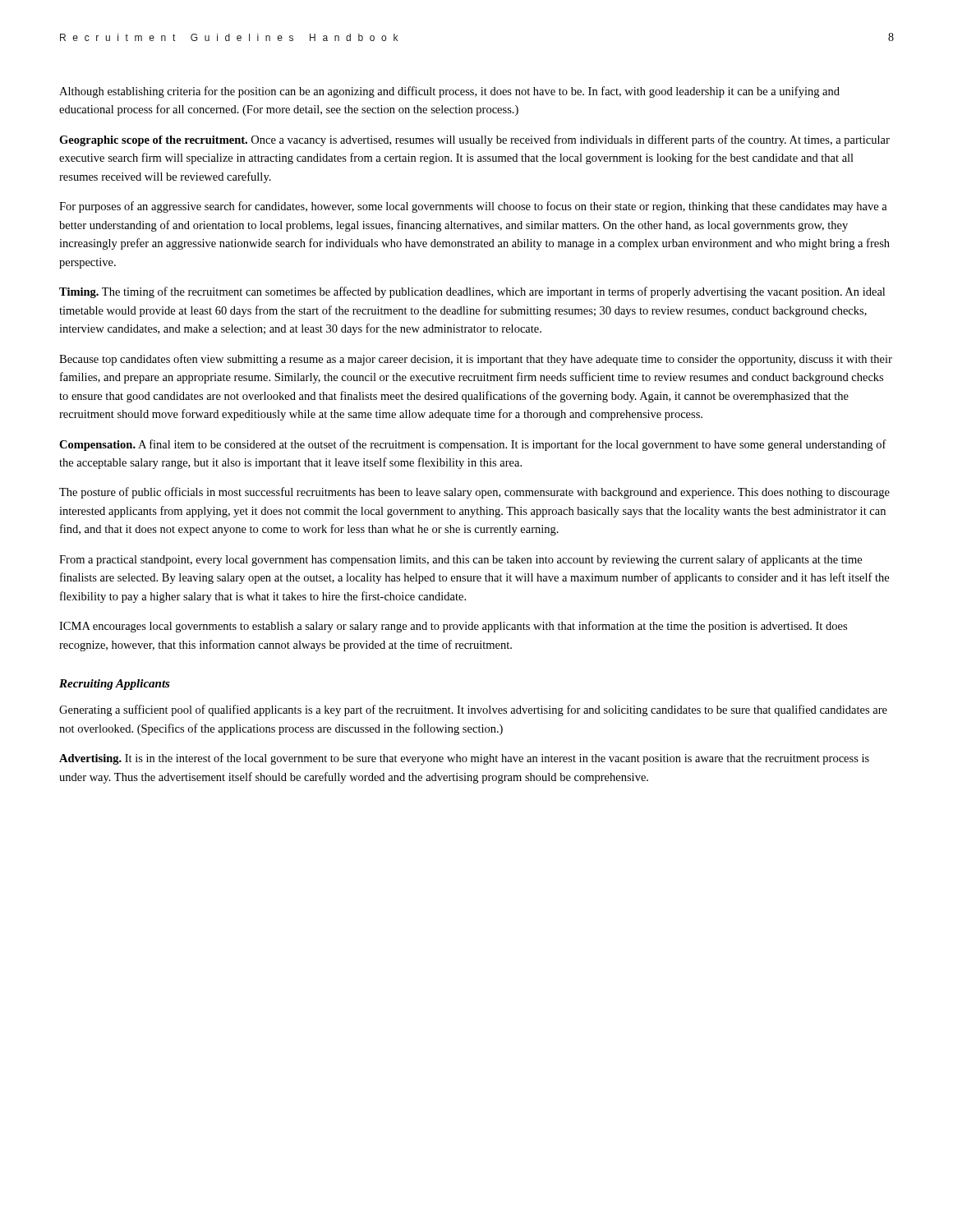
Task: Select a section header
Action: pyautogui.click(x=115, y=684)
